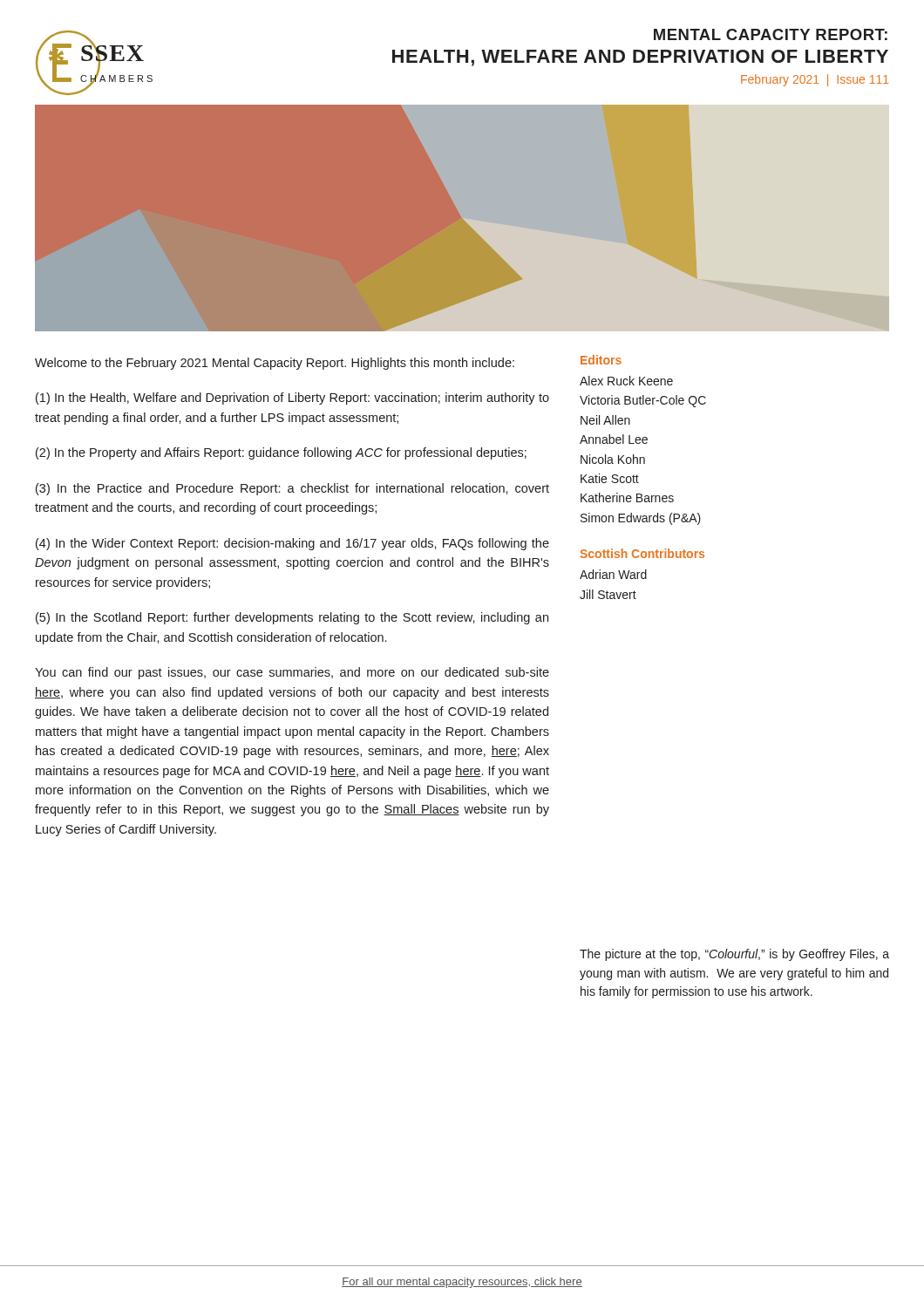Locate the text block starting "(3) In the Practice and Procedure Report:"
Viewport: 924px width, 1308px height.
292,498
